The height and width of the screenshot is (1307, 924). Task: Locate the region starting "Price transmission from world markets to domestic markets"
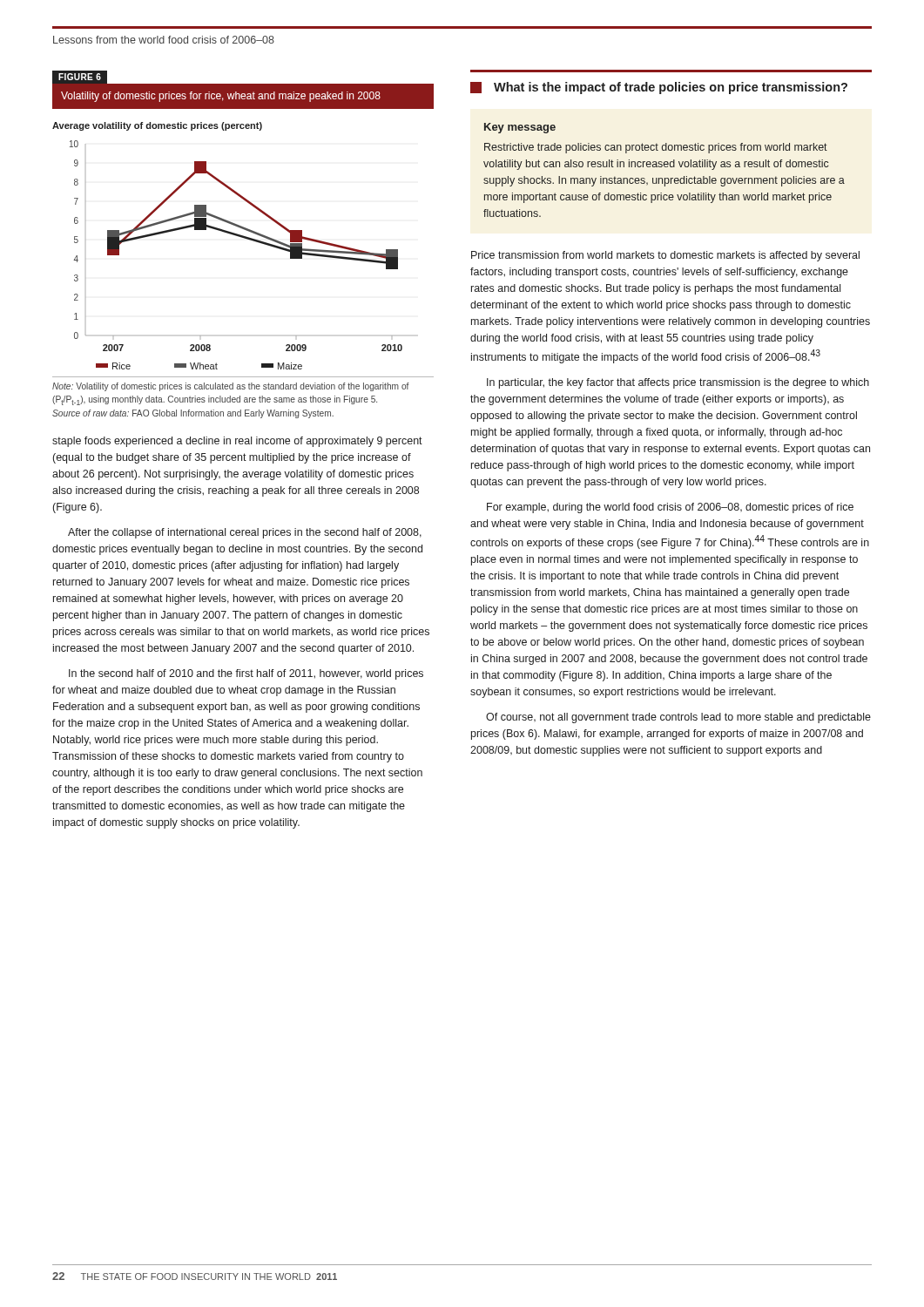tap(671, 503)
